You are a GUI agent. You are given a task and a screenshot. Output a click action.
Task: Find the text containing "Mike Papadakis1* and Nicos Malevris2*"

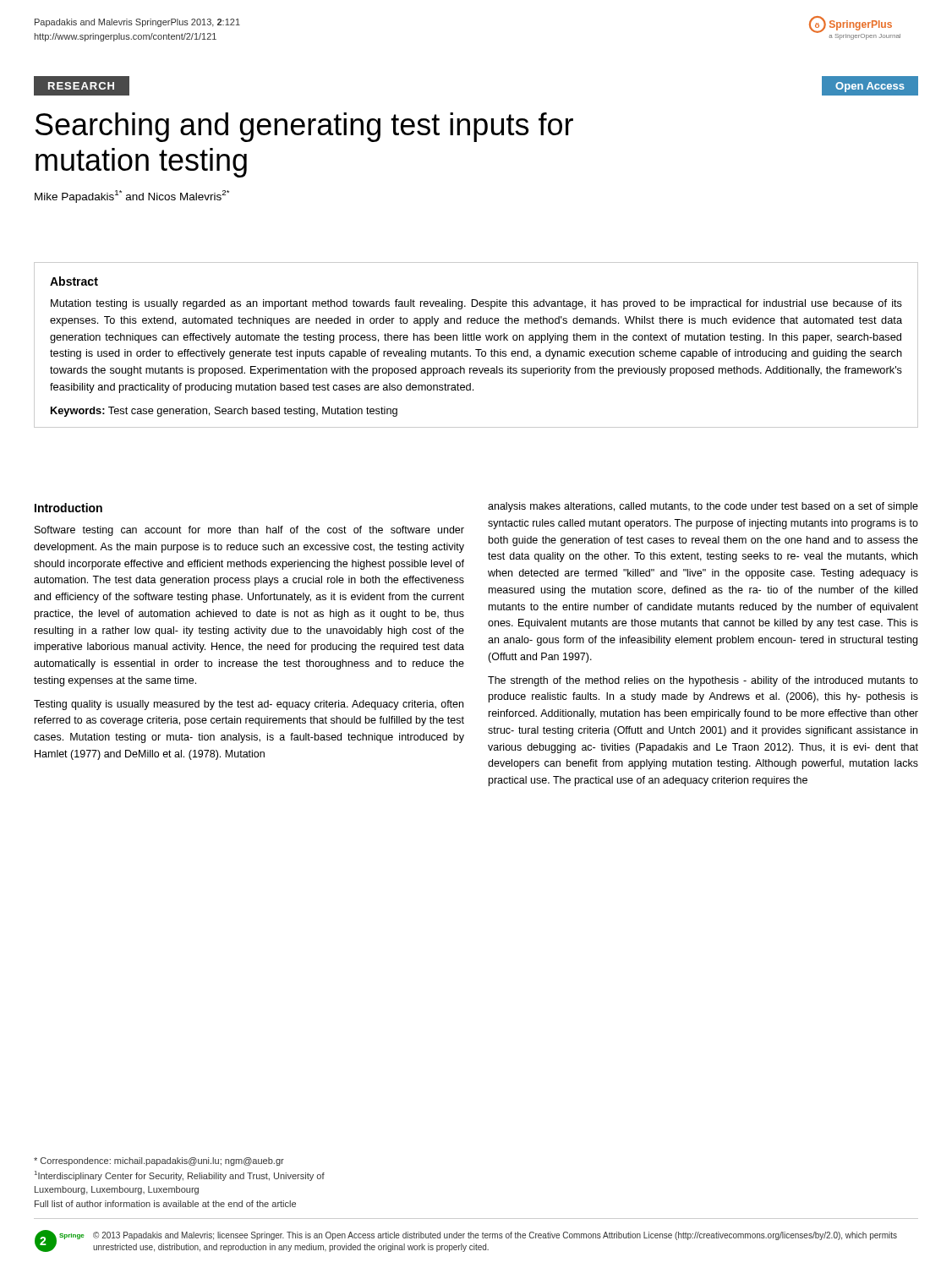pos(132,195)
